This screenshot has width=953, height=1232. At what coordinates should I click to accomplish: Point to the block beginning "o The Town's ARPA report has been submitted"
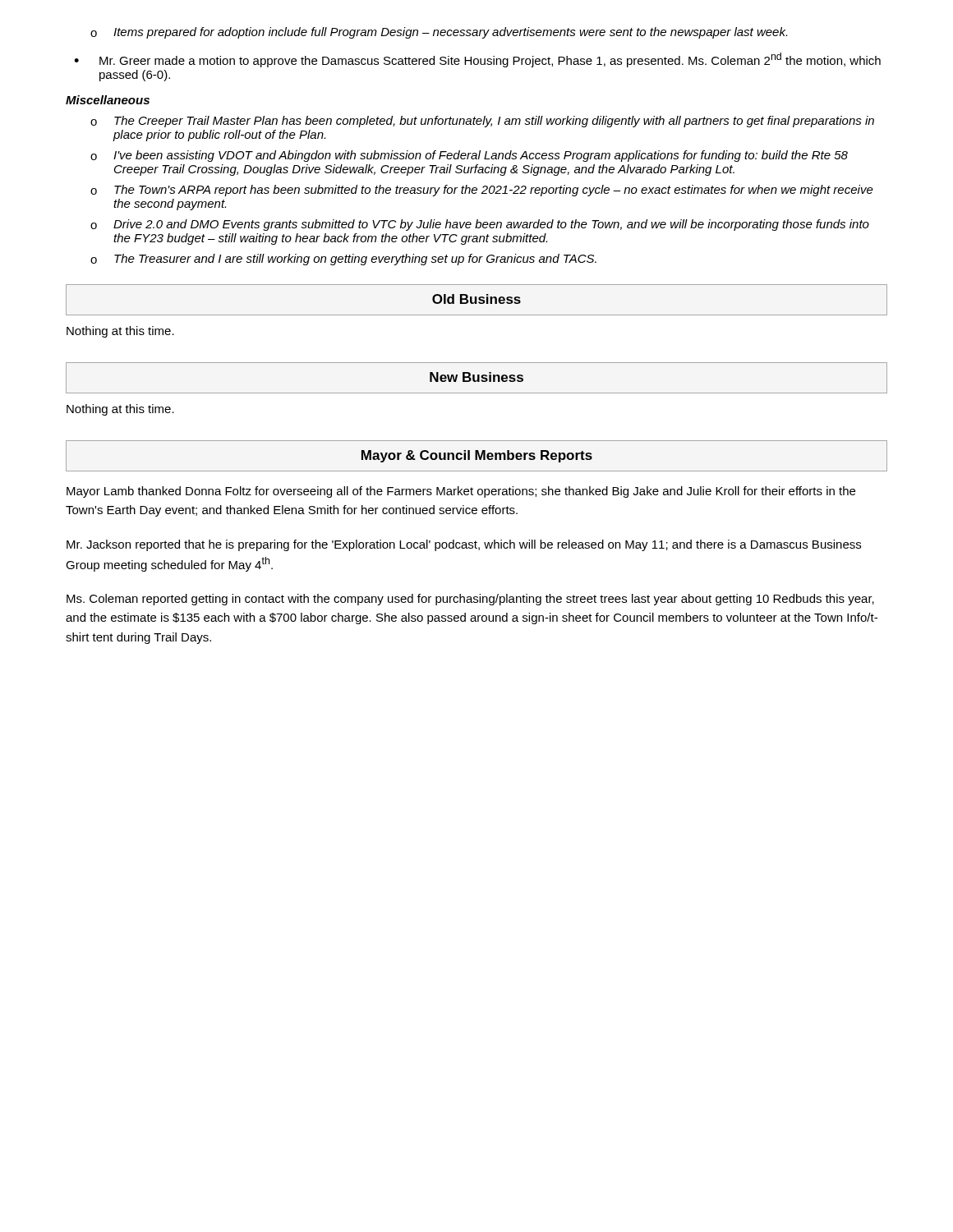(x=489, y=196)
